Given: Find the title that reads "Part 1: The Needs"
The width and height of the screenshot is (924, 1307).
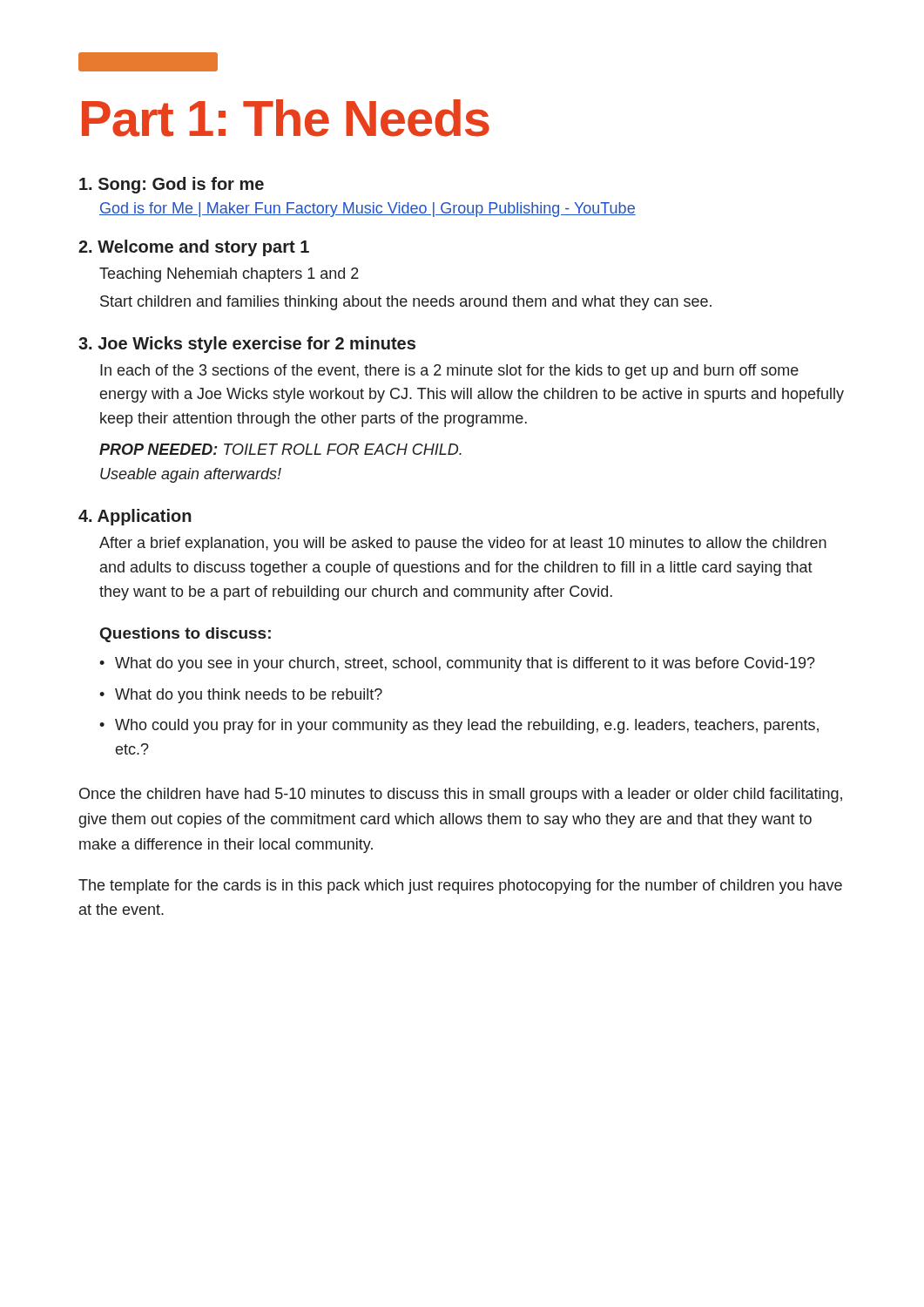Looking at the screenshot, I should point(462,118).
